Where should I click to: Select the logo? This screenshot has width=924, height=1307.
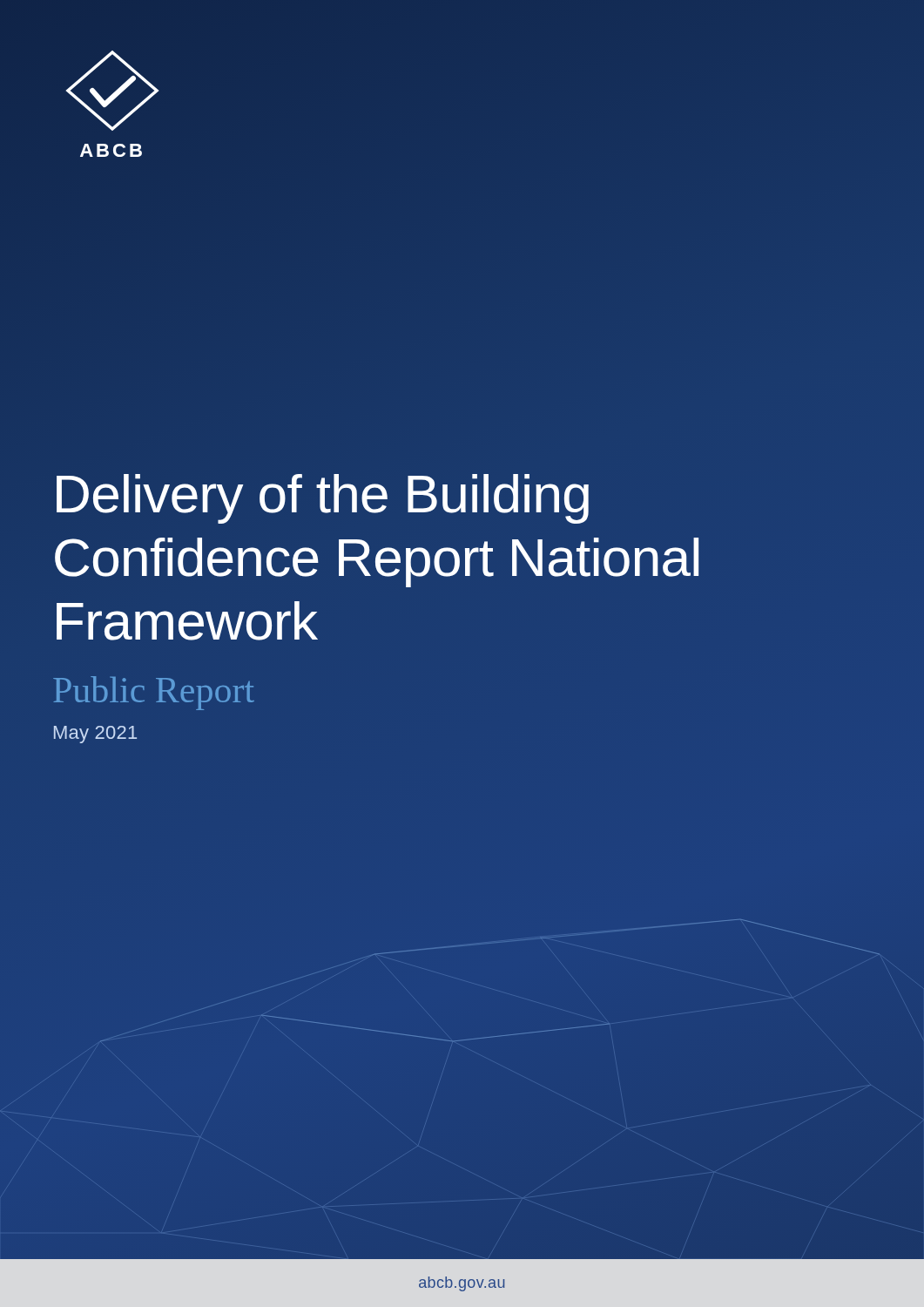pyautogui.click(x=112, y=107)
